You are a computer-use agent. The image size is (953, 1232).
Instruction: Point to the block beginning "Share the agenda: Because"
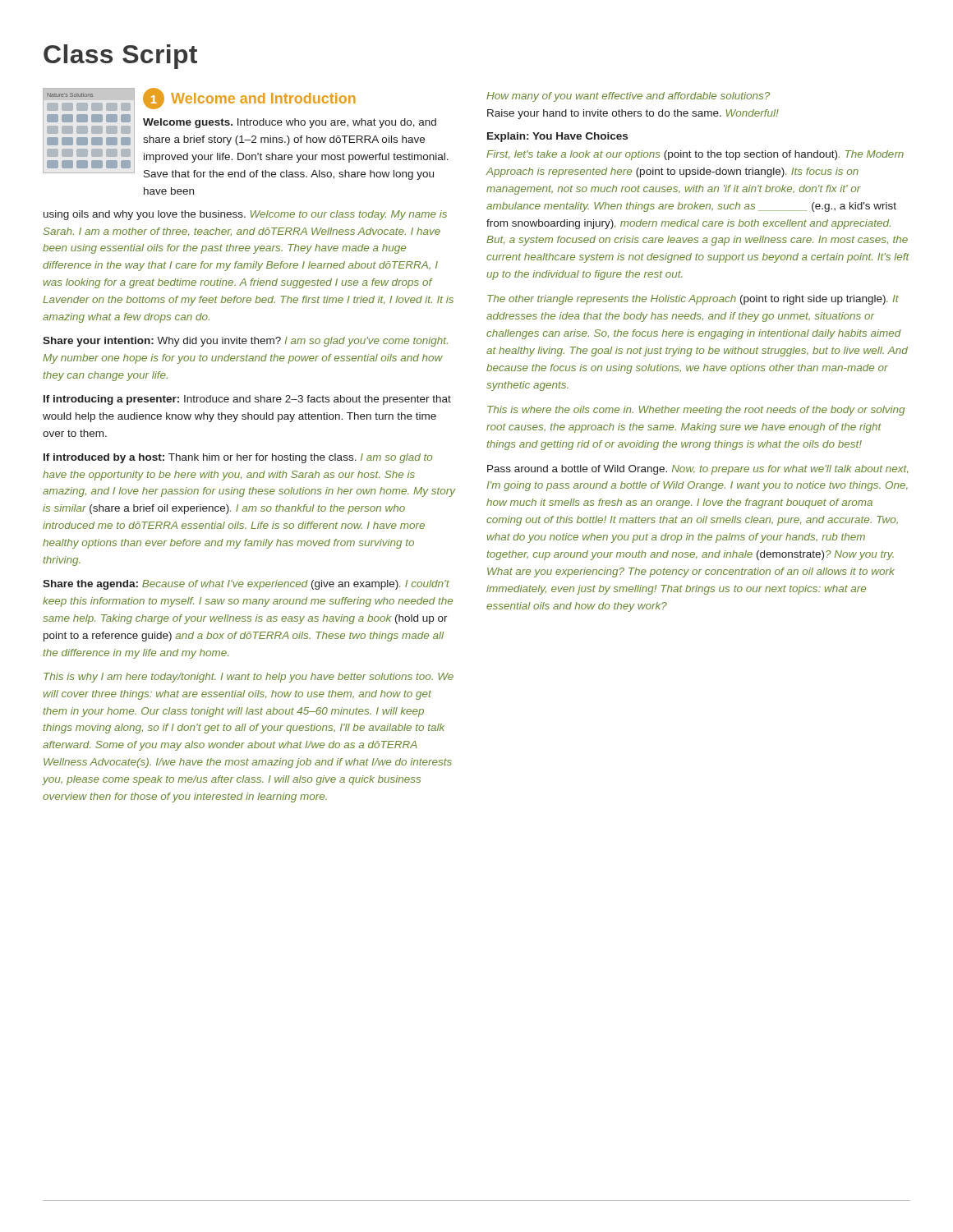[x=248, y=618]
